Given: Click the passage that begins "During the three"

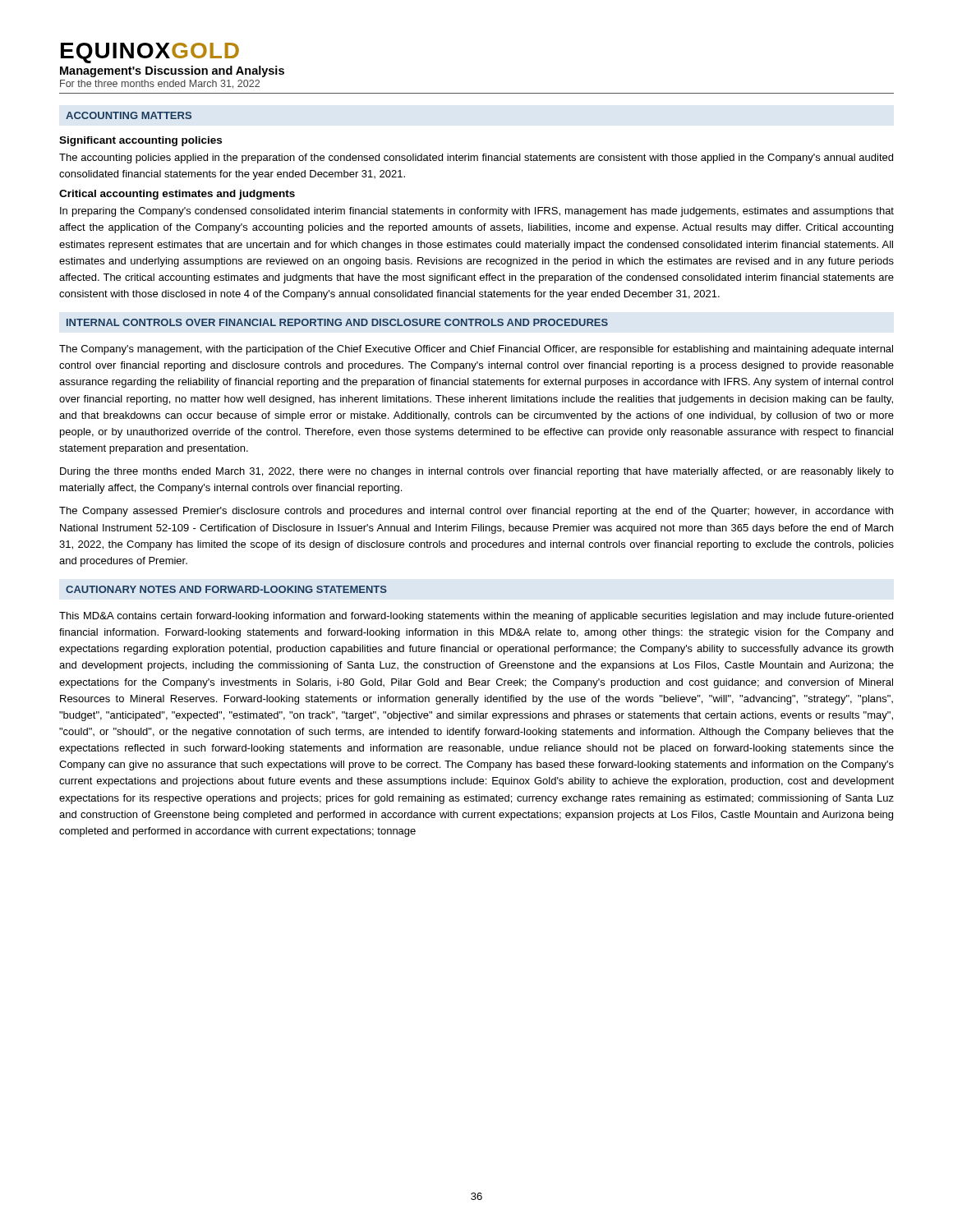Looking at the screenshot, I should coord(476,480).
